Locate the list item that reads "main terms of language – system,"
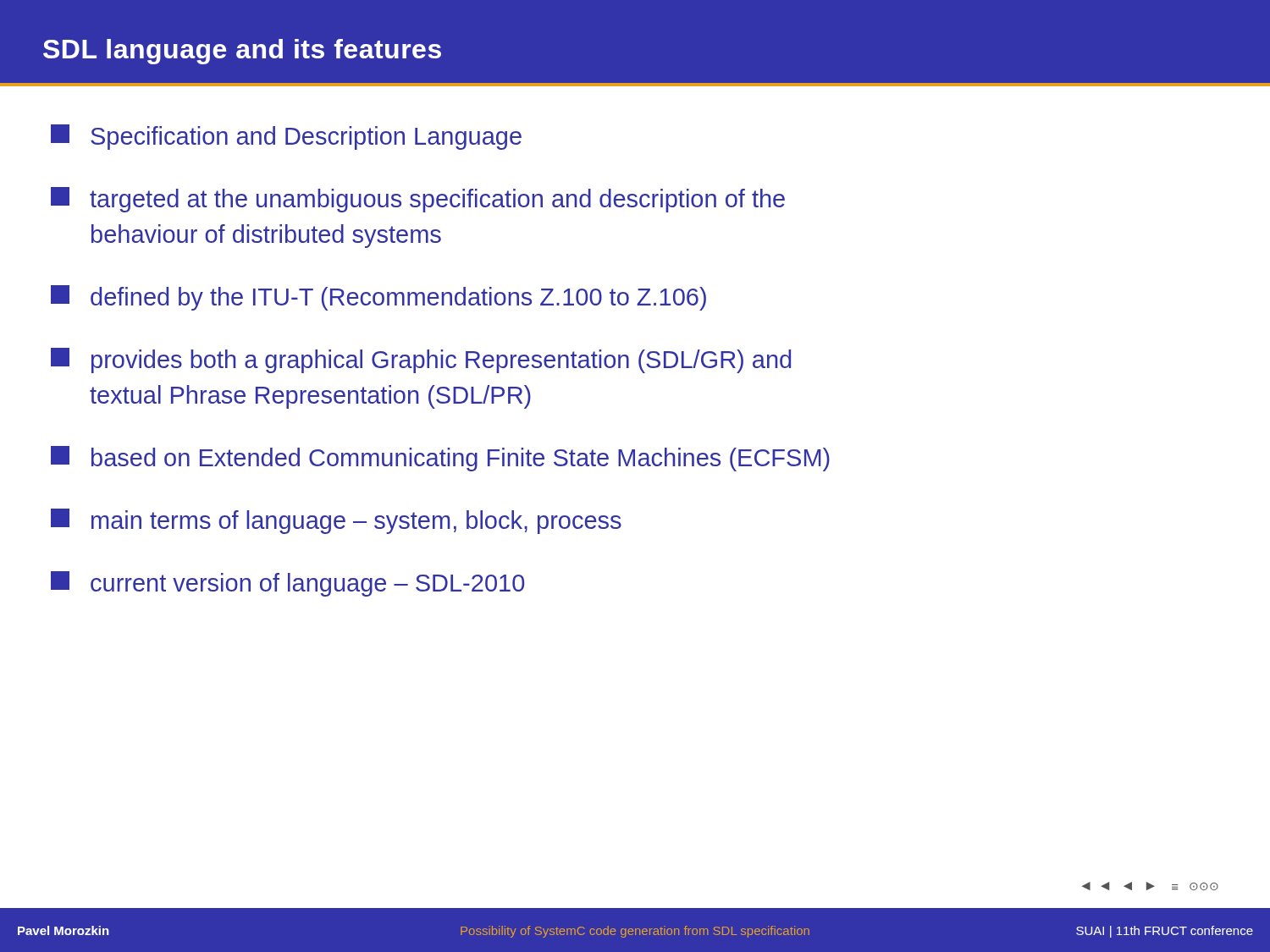The width and height of the screenshot is (1270, 952). coord(336,521)
